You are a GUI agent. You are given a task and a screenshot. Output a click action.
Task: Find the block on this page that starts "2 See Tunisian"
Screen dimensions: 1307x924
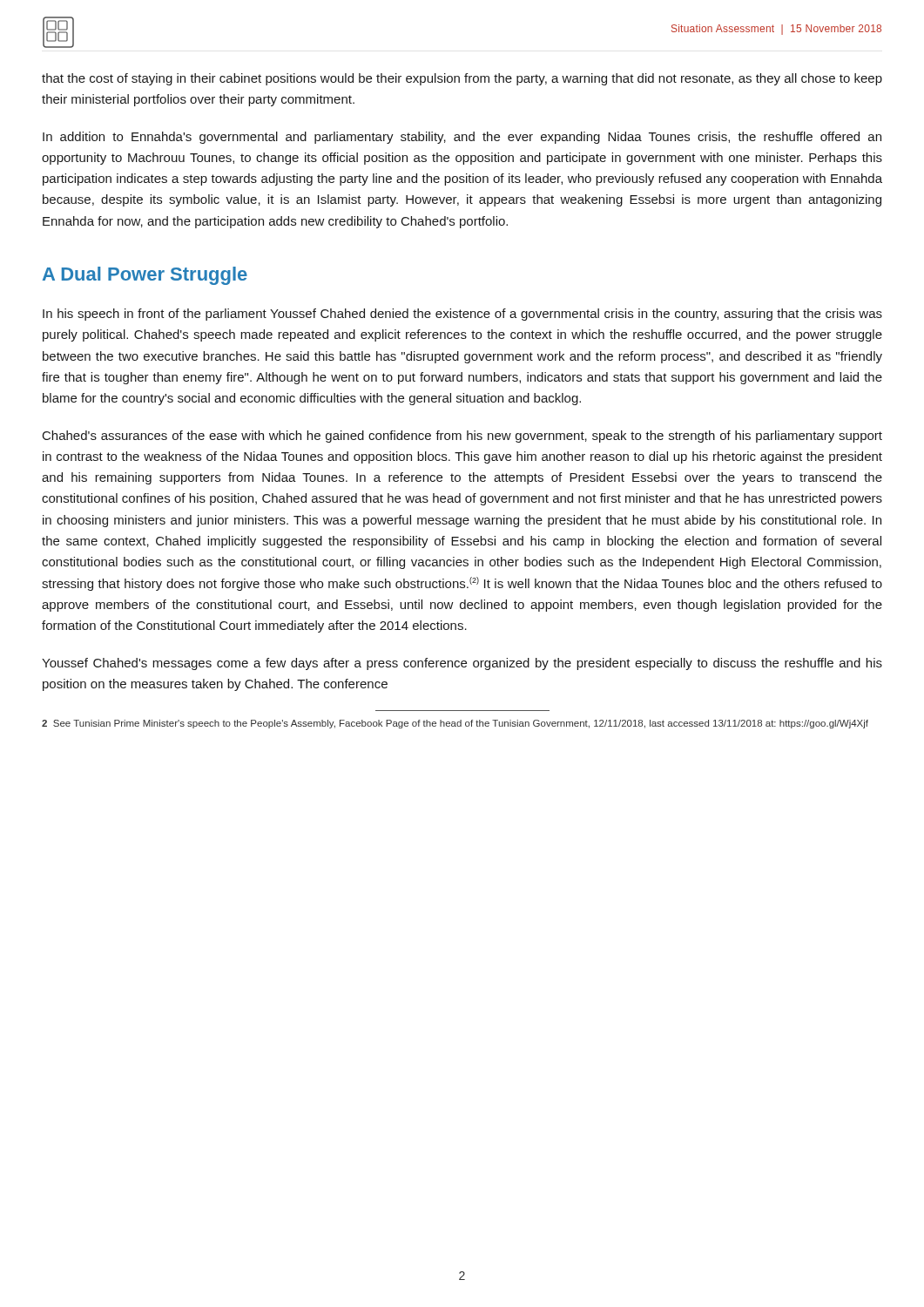click(x=455, y=723)
